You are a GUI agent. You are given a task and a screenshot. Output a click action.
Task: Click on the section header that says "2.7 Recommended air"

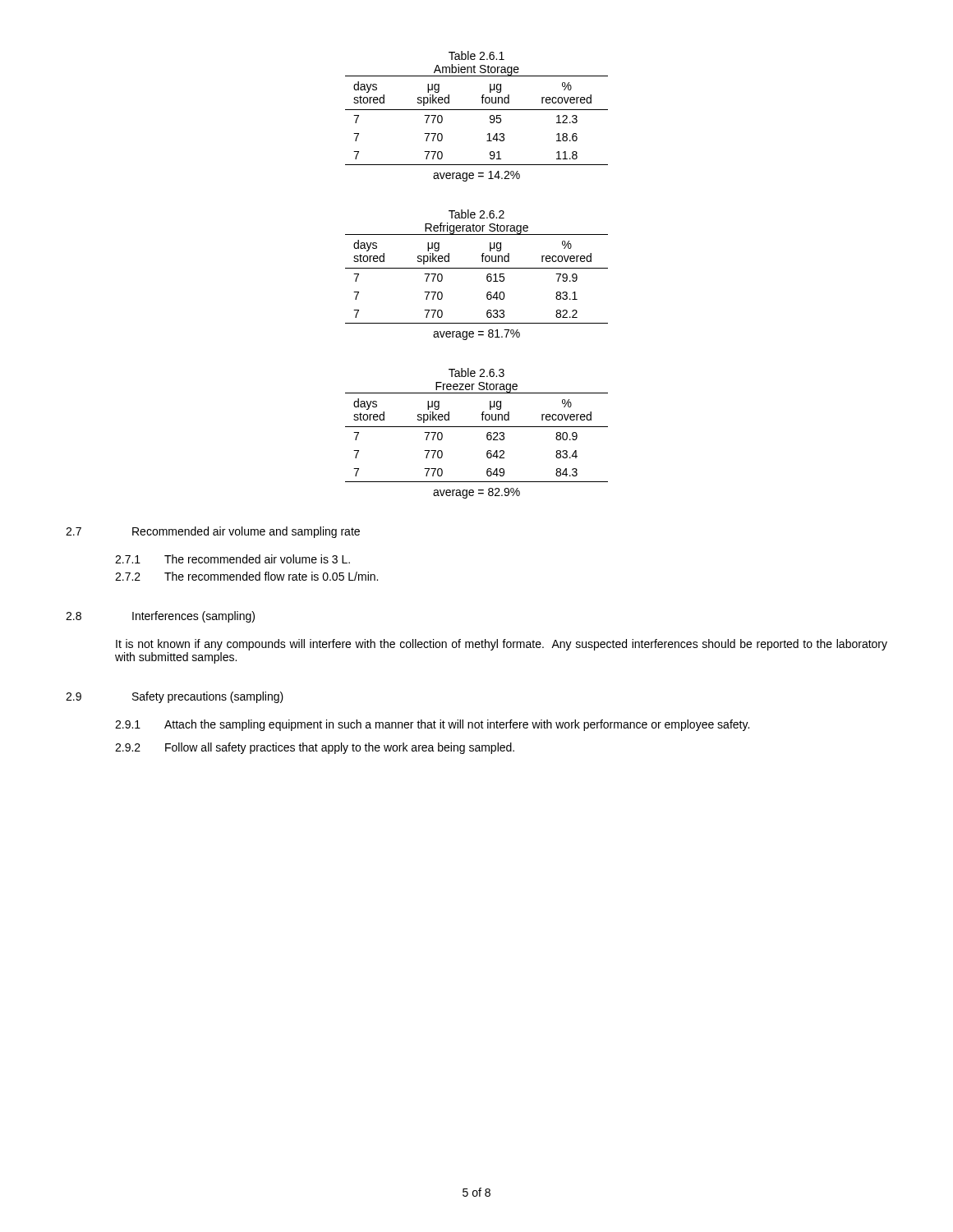click(x=213, y=532)
